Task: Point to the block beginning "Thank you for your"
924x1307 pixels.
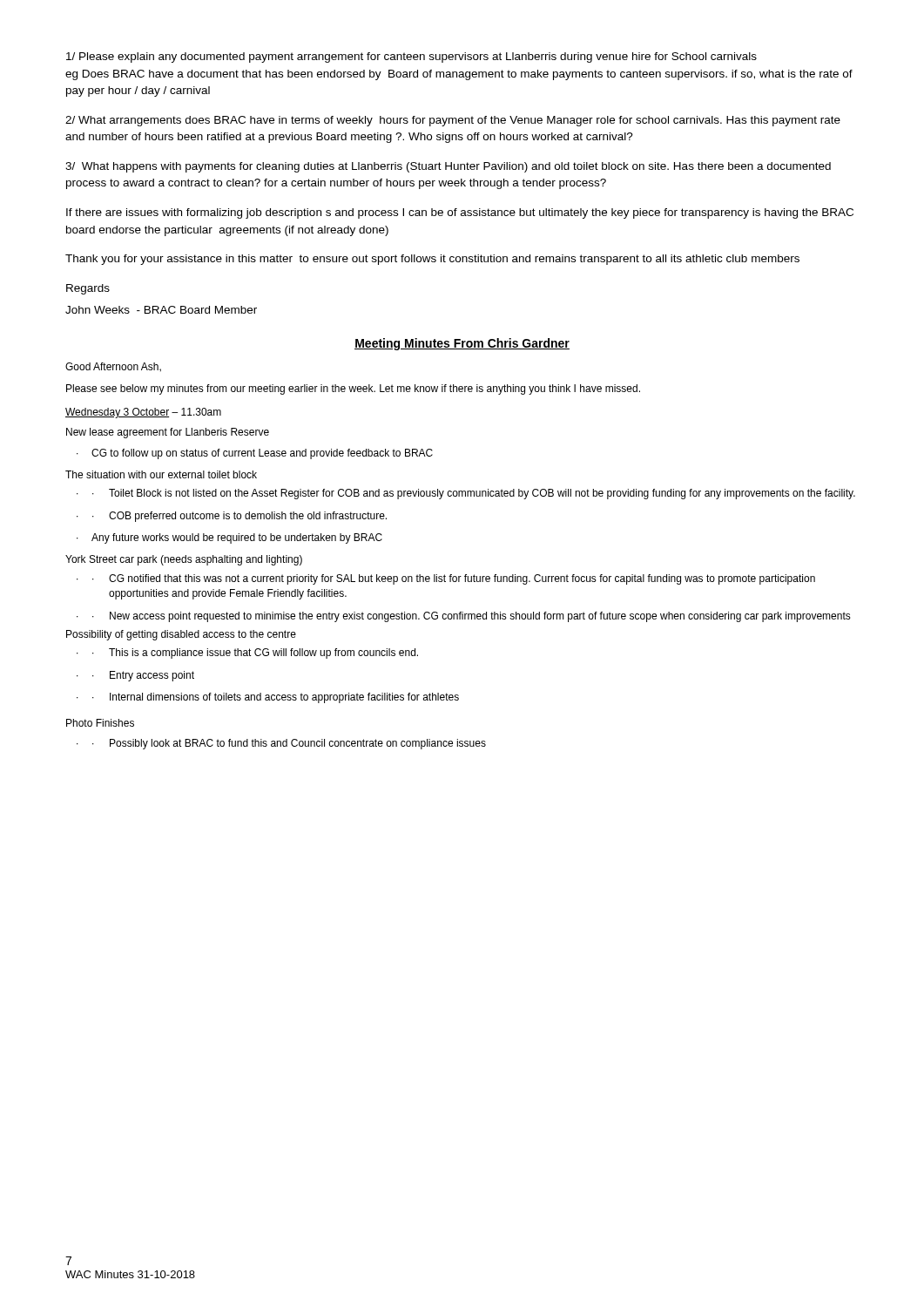Action: coord(433,258)
